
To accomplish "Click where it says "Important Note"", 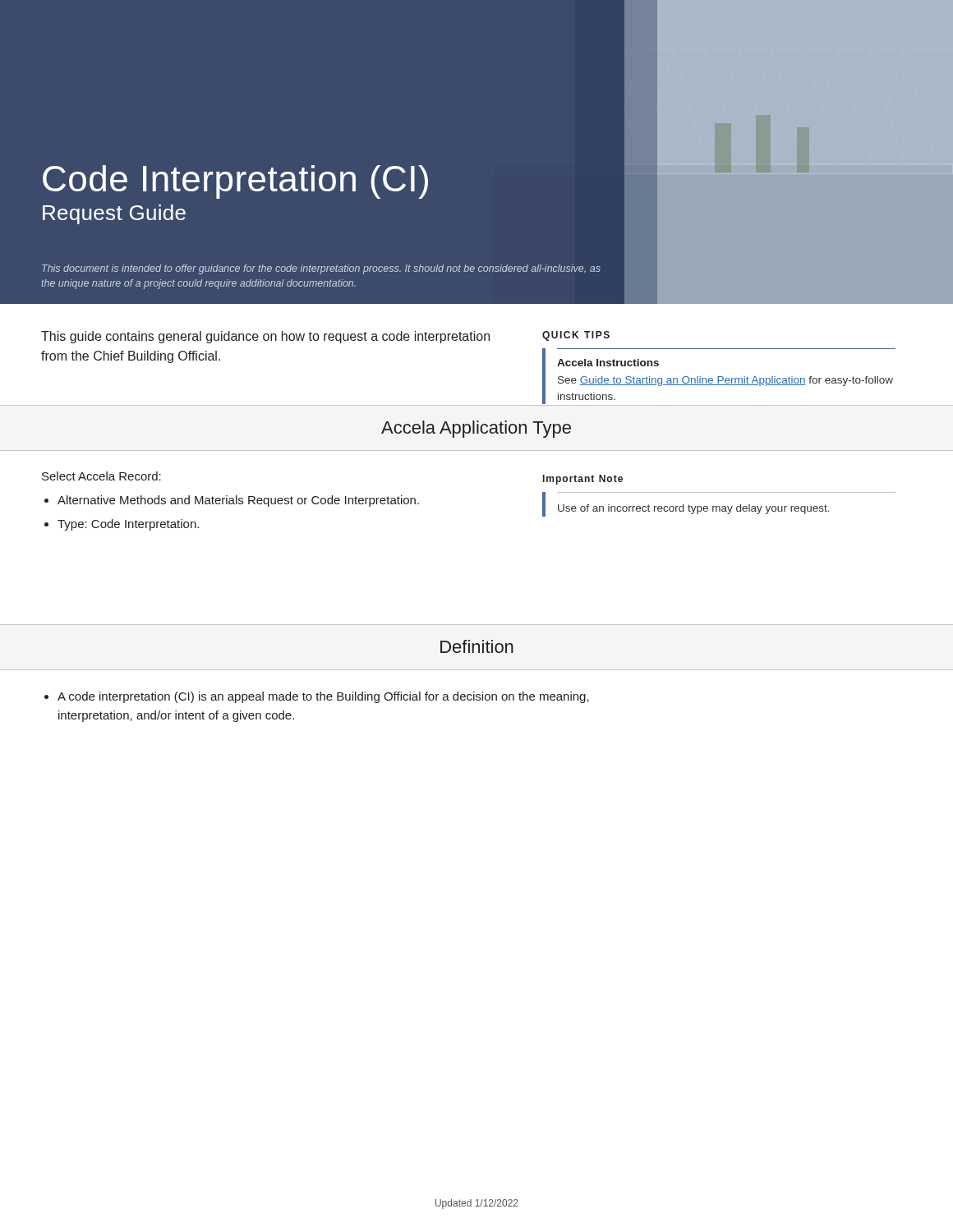I will [583, 479].
